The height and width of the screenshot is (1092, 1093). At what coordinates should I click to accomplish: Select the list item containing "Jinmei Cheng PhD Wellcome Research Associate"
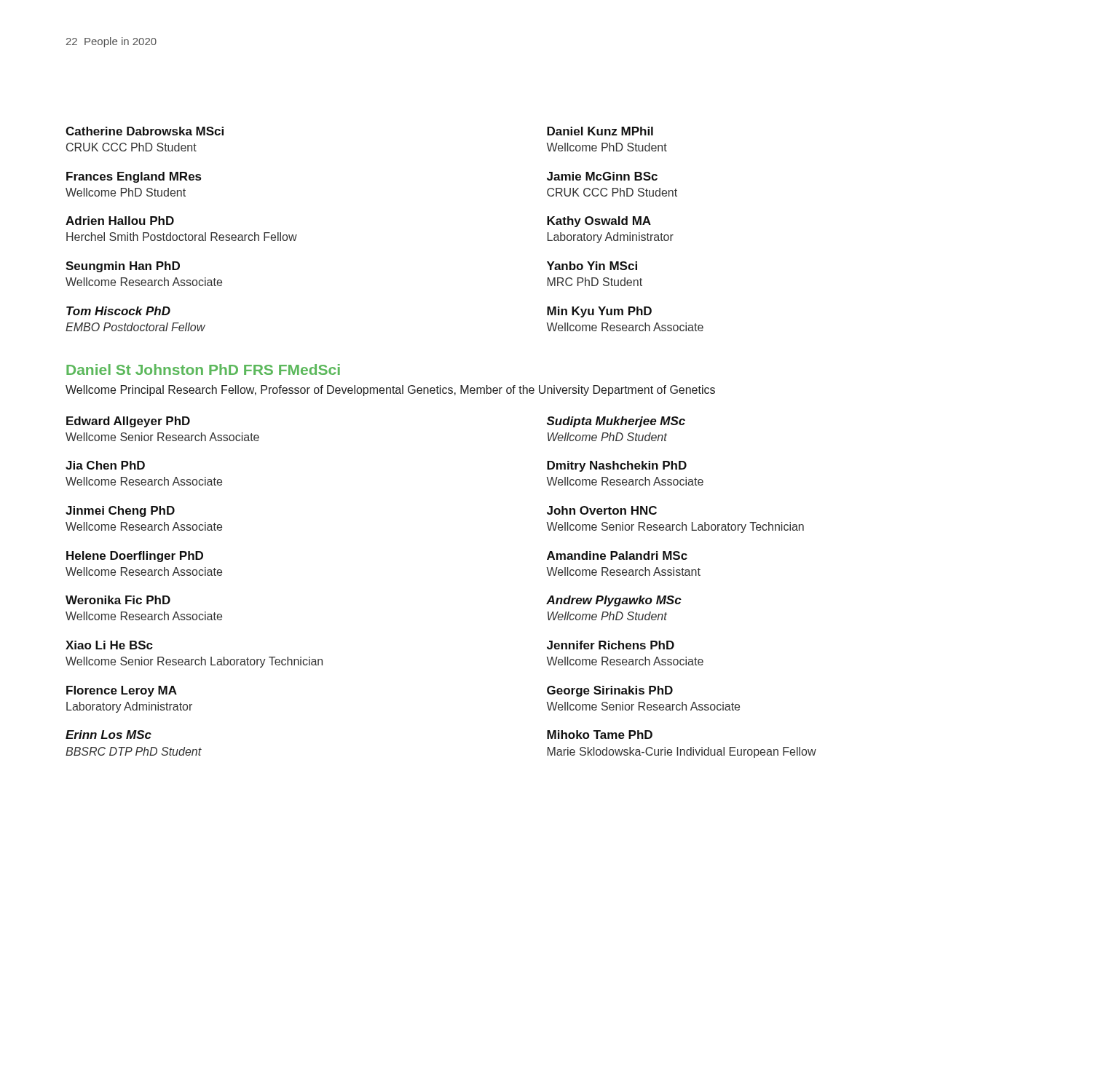click(120, 511)
